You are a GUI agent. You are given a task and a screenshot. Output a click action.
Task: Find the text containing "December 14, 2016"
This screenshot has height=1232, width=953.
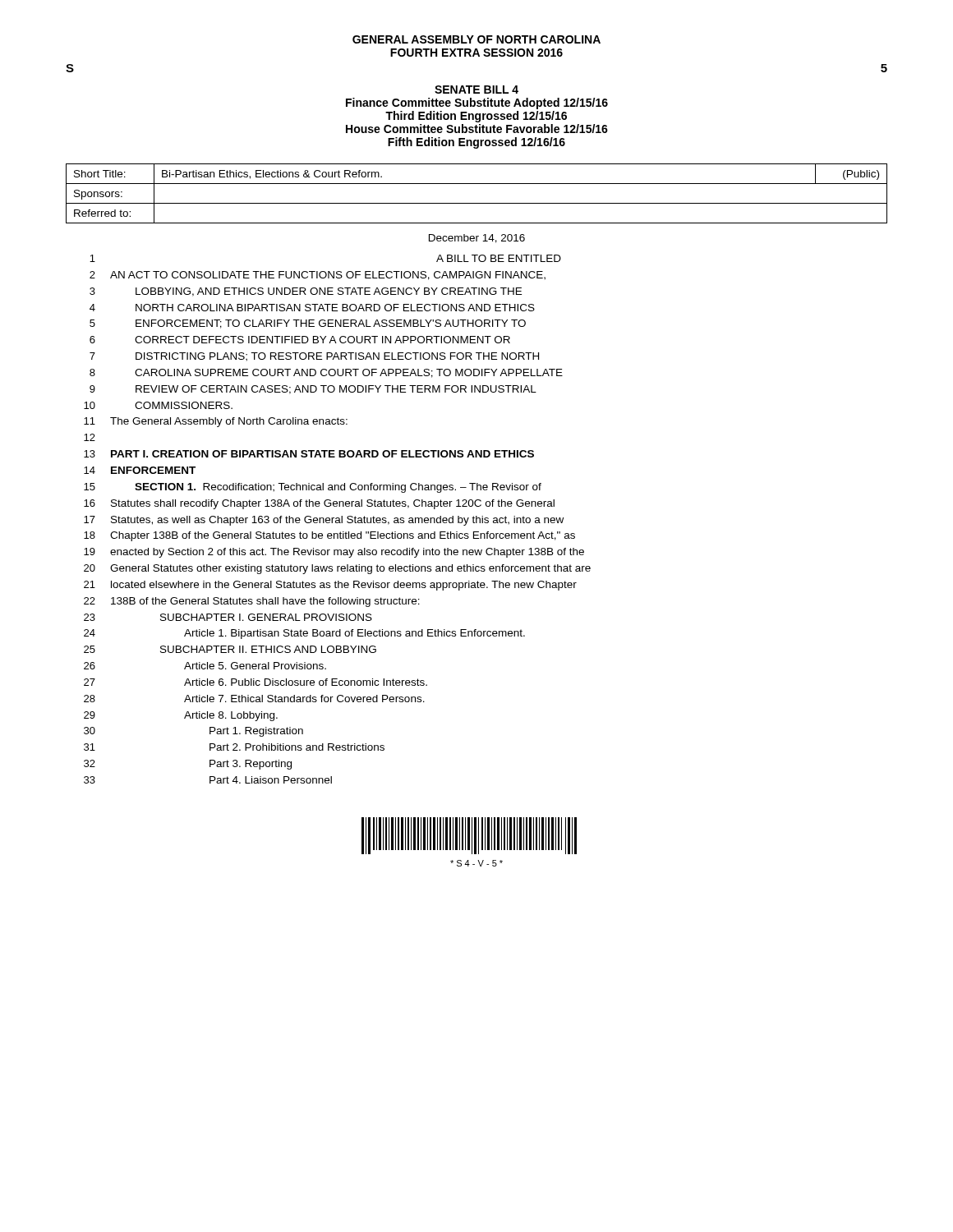click(x=476, y=238)
